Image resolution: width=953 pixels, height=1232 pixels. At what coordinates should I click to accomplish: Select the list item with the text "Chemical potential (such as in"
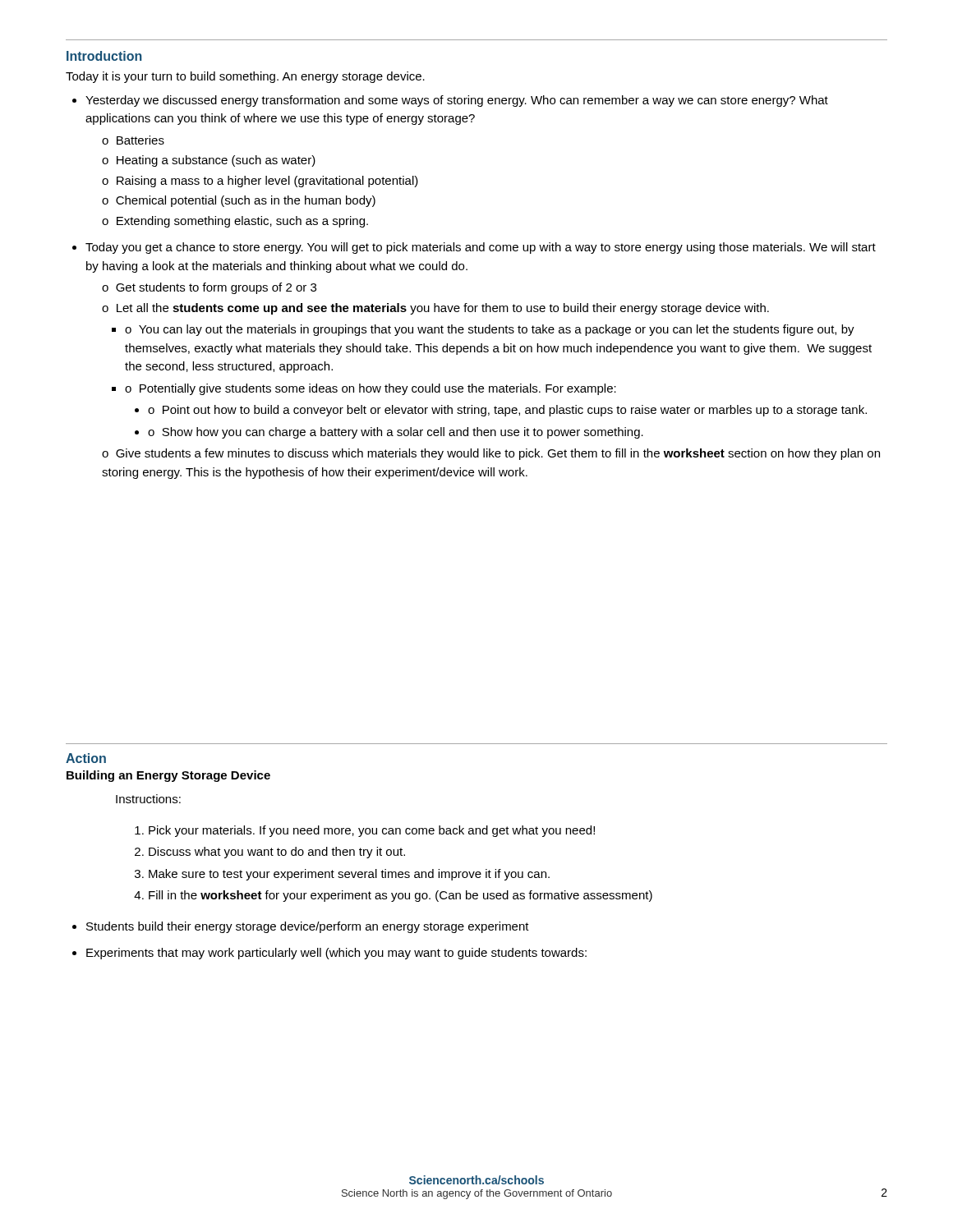[246, 200]
